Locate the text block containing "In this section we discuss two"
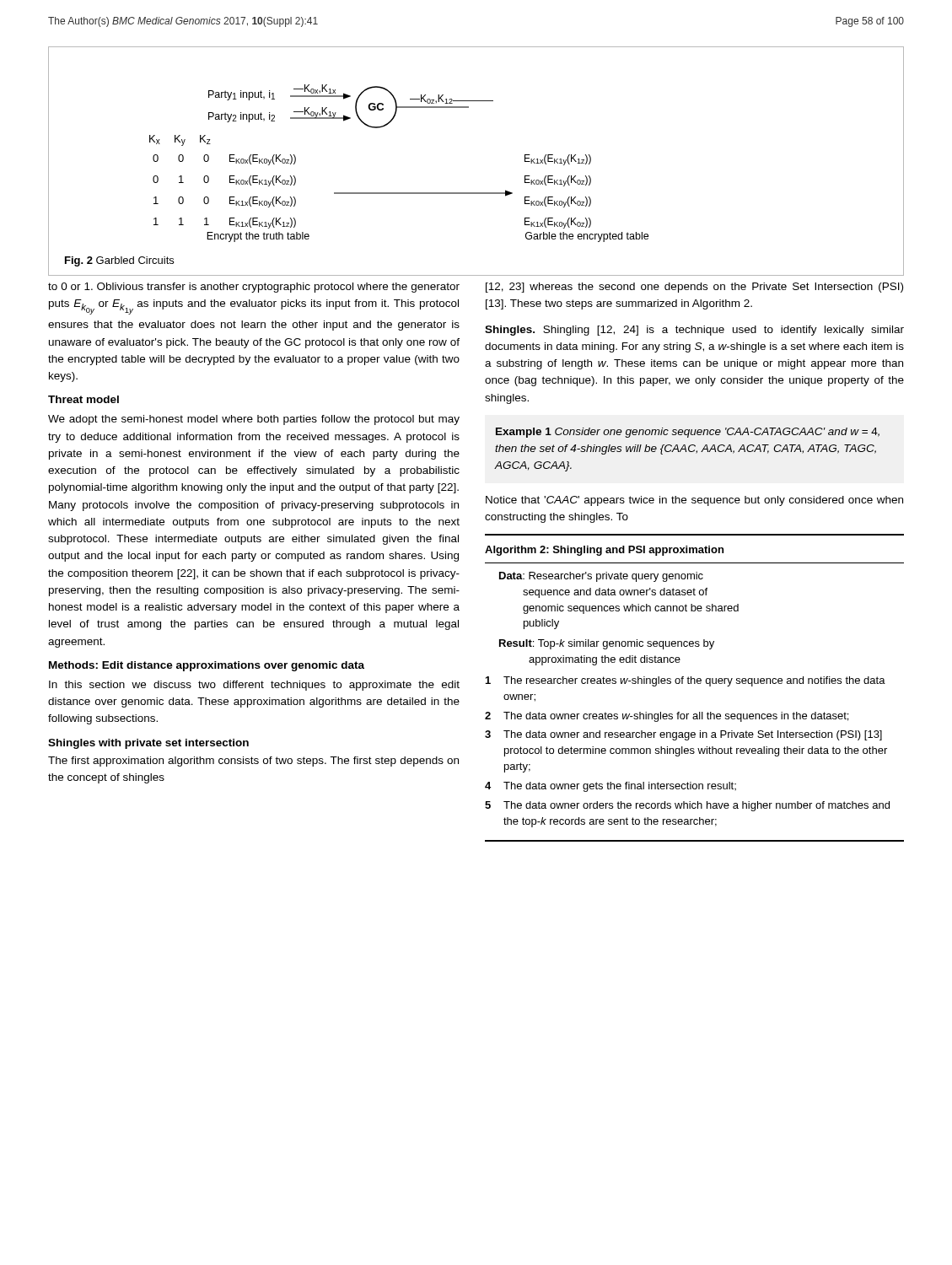Screen dimensions: 1265x952 coord(254,702)
